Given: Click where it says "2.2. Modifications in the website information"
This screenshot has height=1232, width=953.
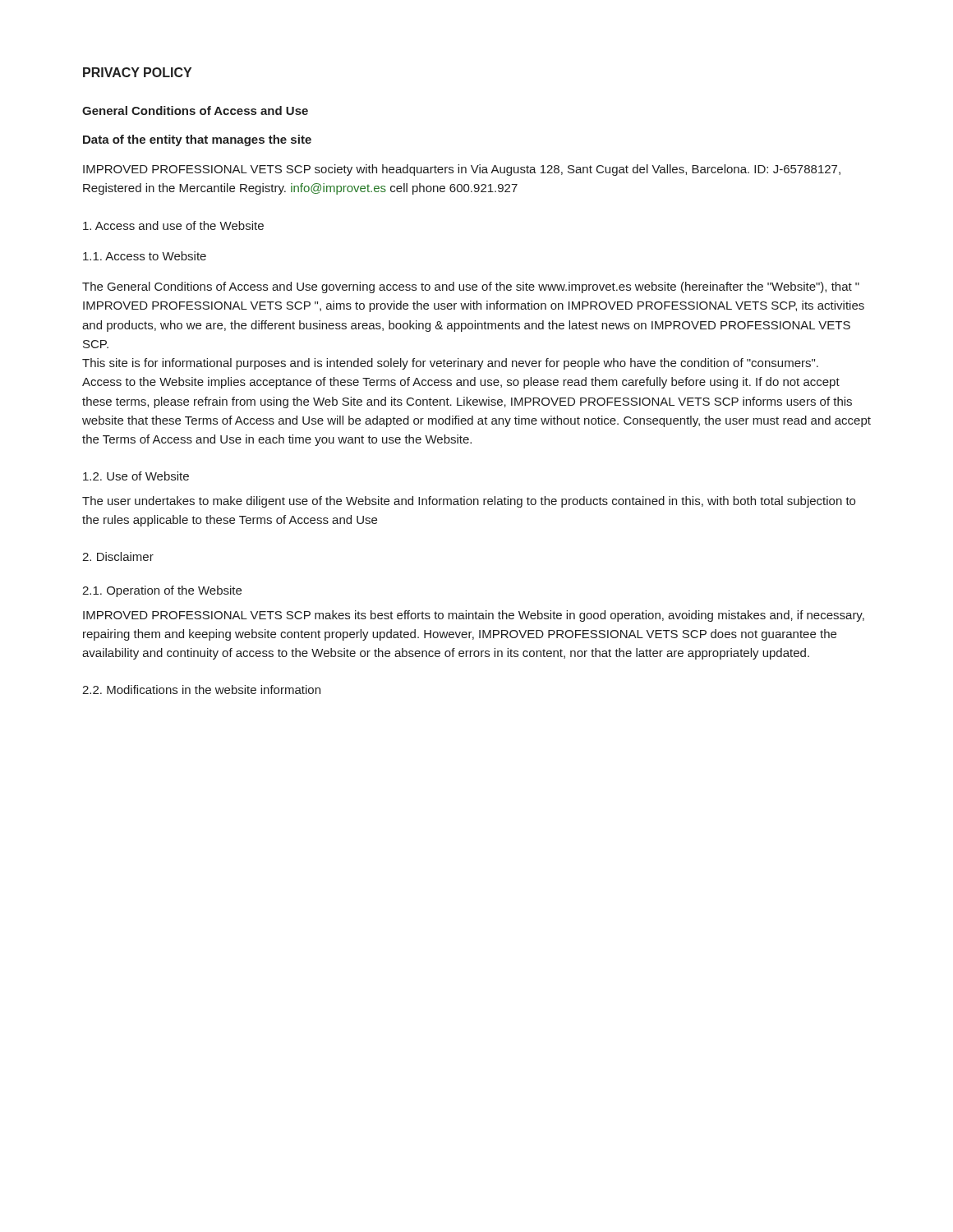Looking at the screenshot, I should click(x=202, y=690).
